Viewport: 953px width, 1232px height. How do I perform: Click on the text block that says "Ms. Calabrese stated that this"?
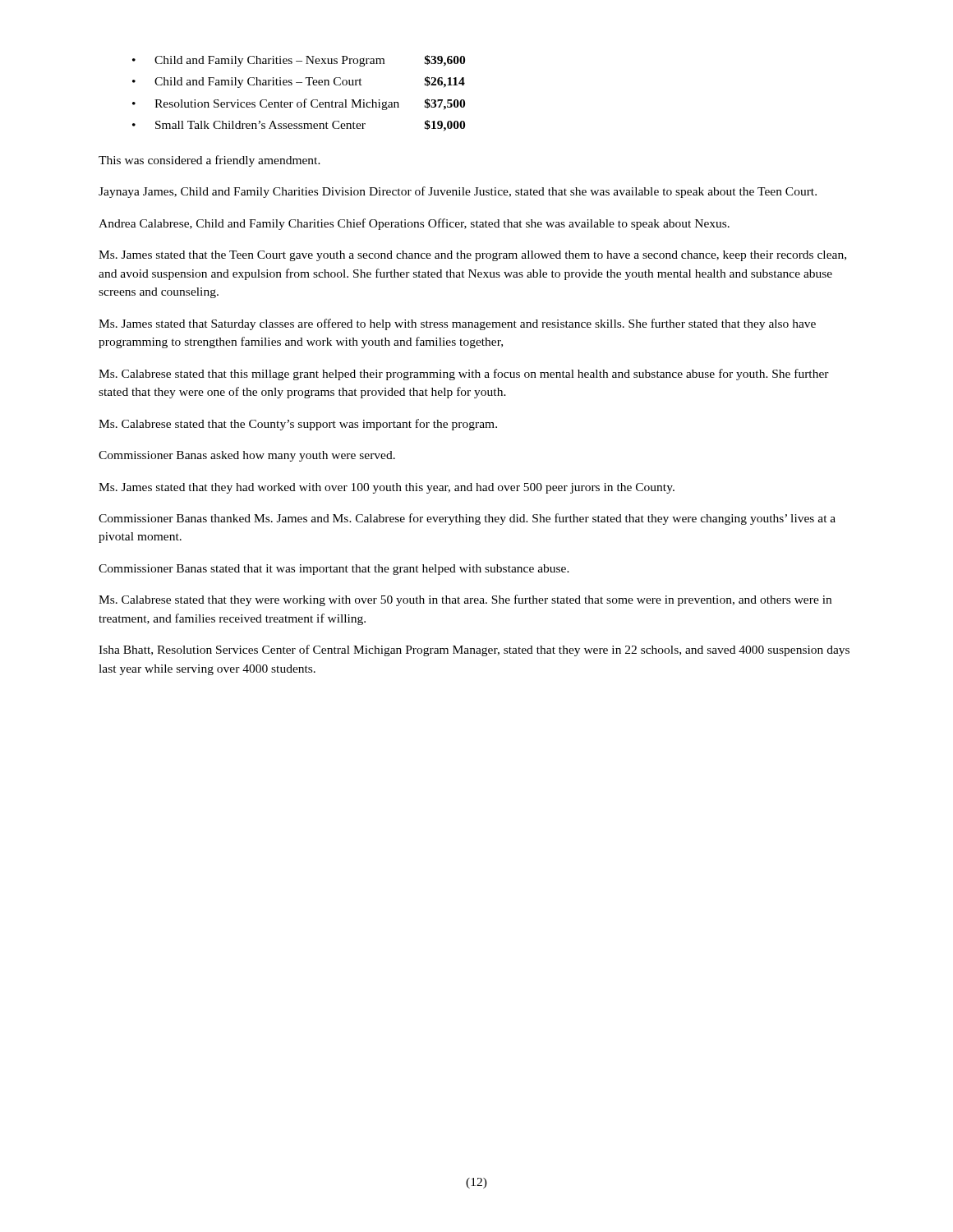pyautogui.click(x=463, y=382)
